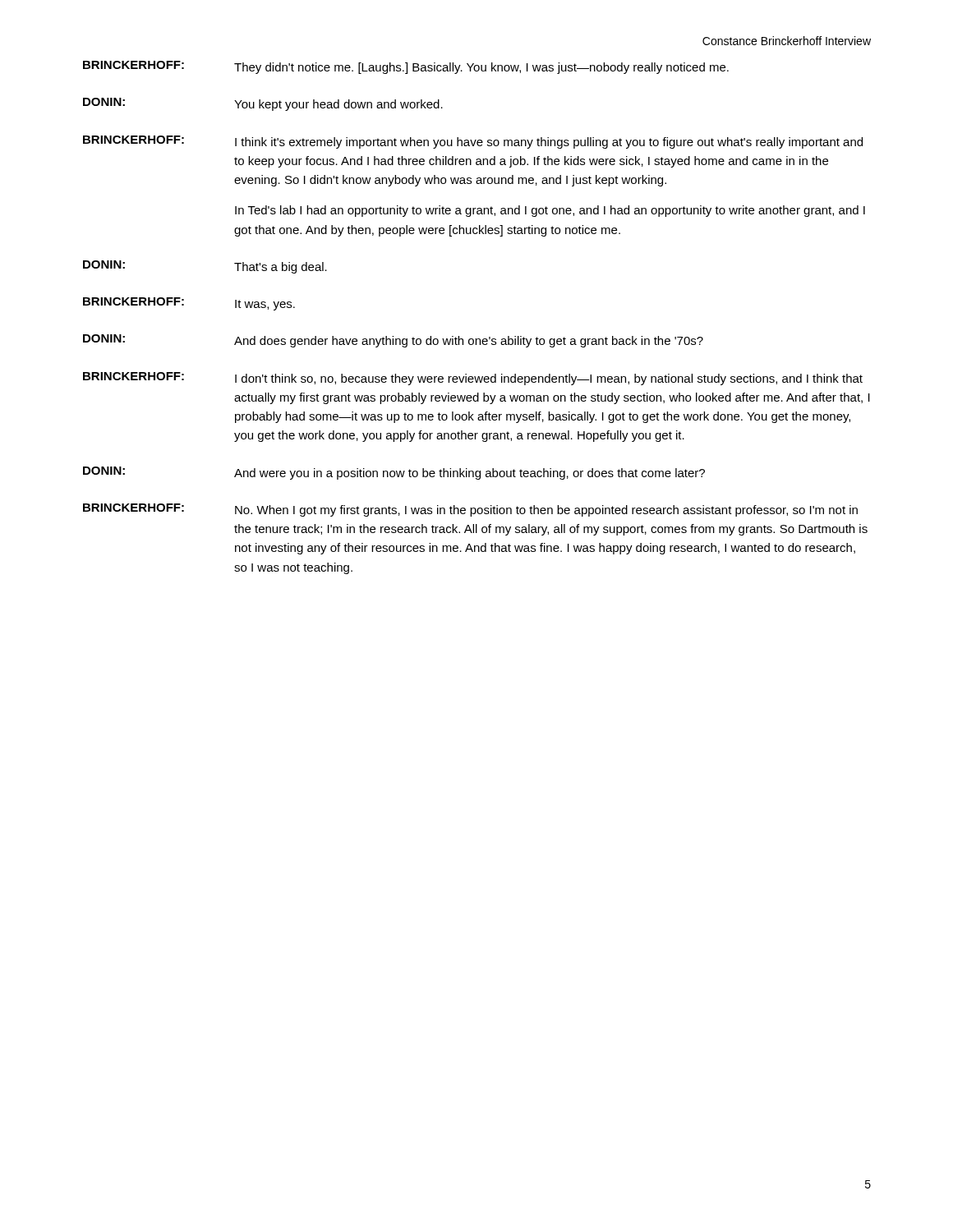Find the region starting "DONIN: And were you in a"

point(476,472)
